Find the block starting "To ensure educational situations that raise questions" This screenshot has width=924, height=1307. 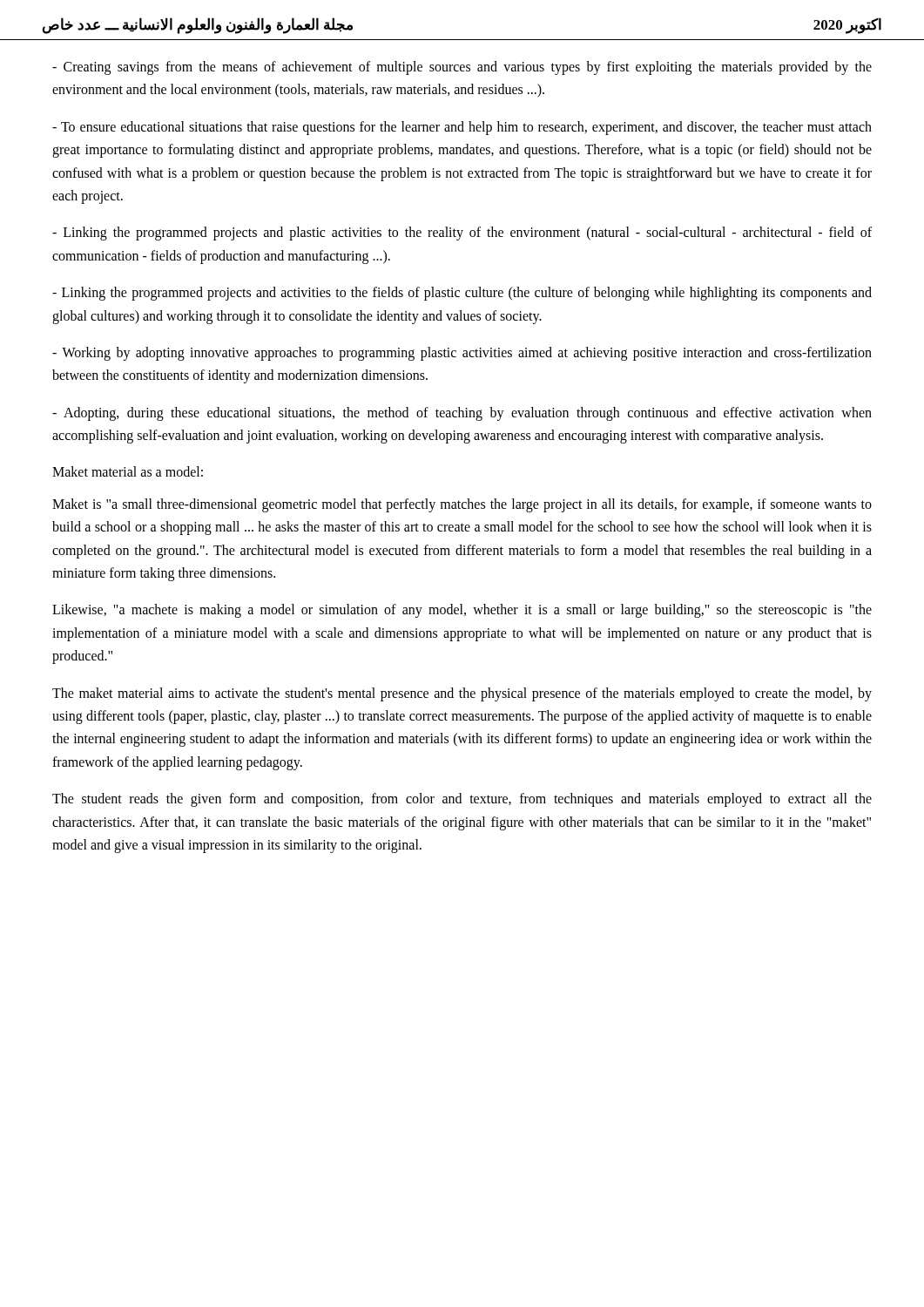[x=462, y=161]
